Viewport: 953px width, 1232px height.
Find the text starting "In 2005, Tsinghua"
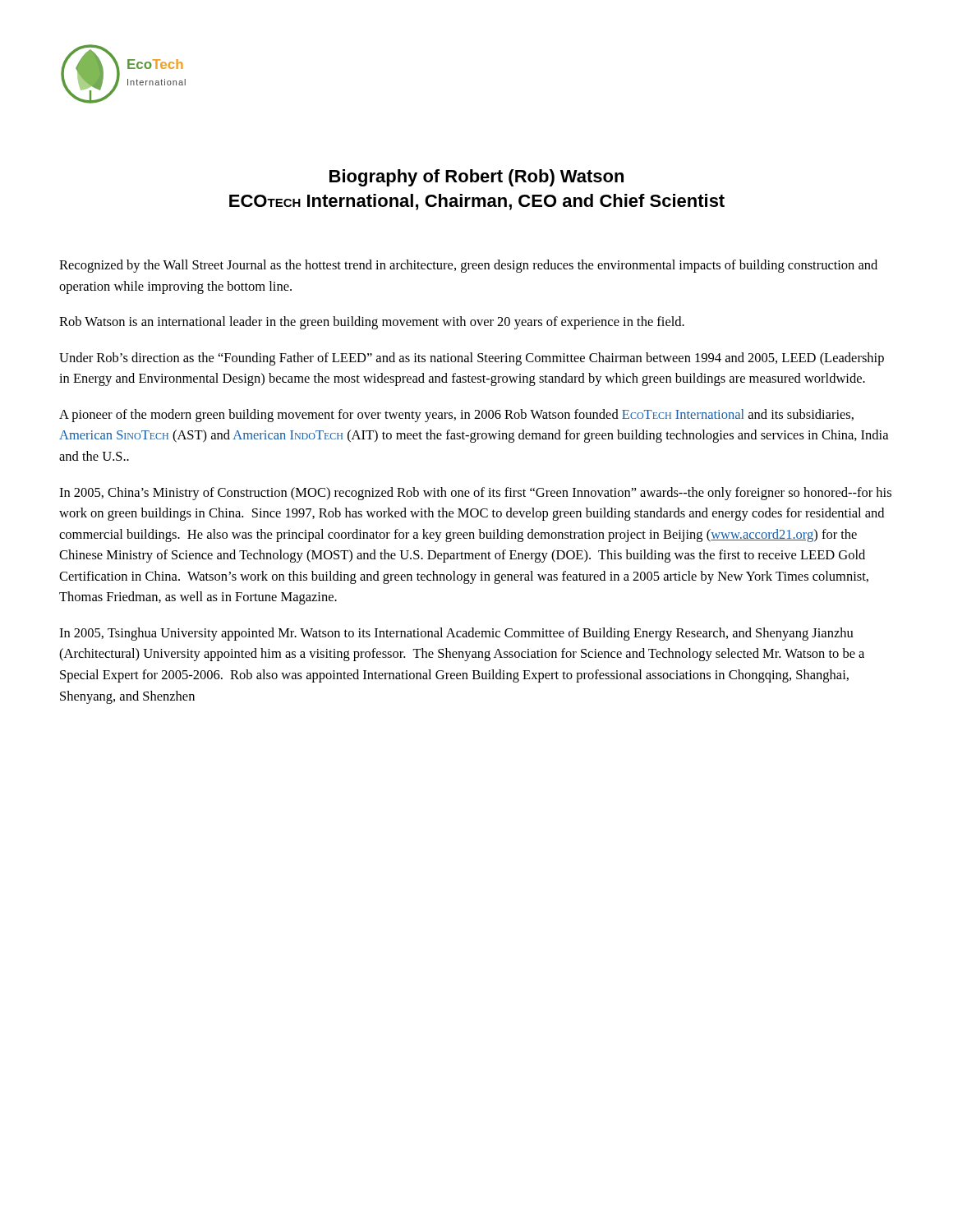(x=476, y=664)
